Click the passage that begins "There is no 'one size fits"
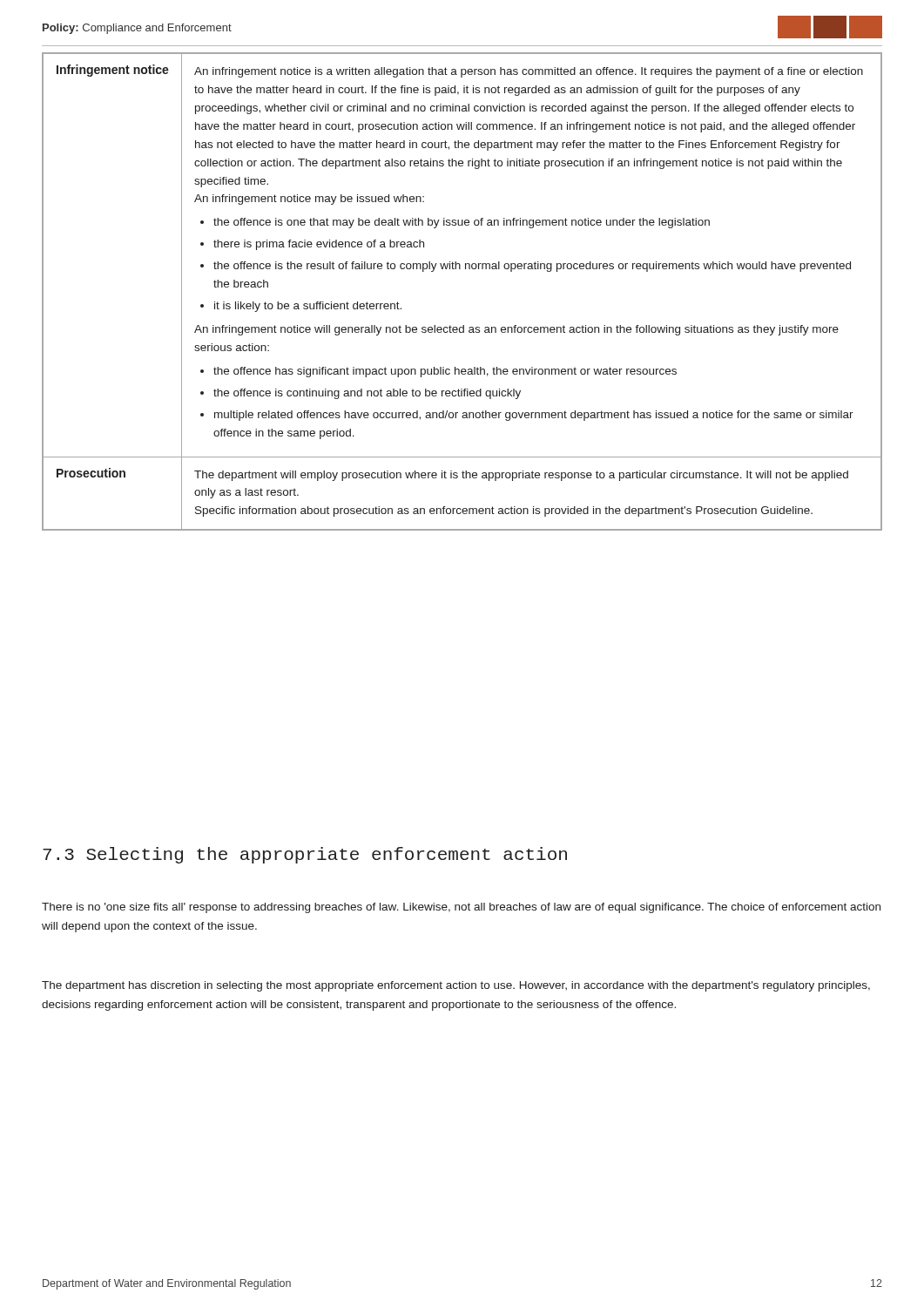The width and height of the screenshot is (924, 1307). tap(462, 916)
